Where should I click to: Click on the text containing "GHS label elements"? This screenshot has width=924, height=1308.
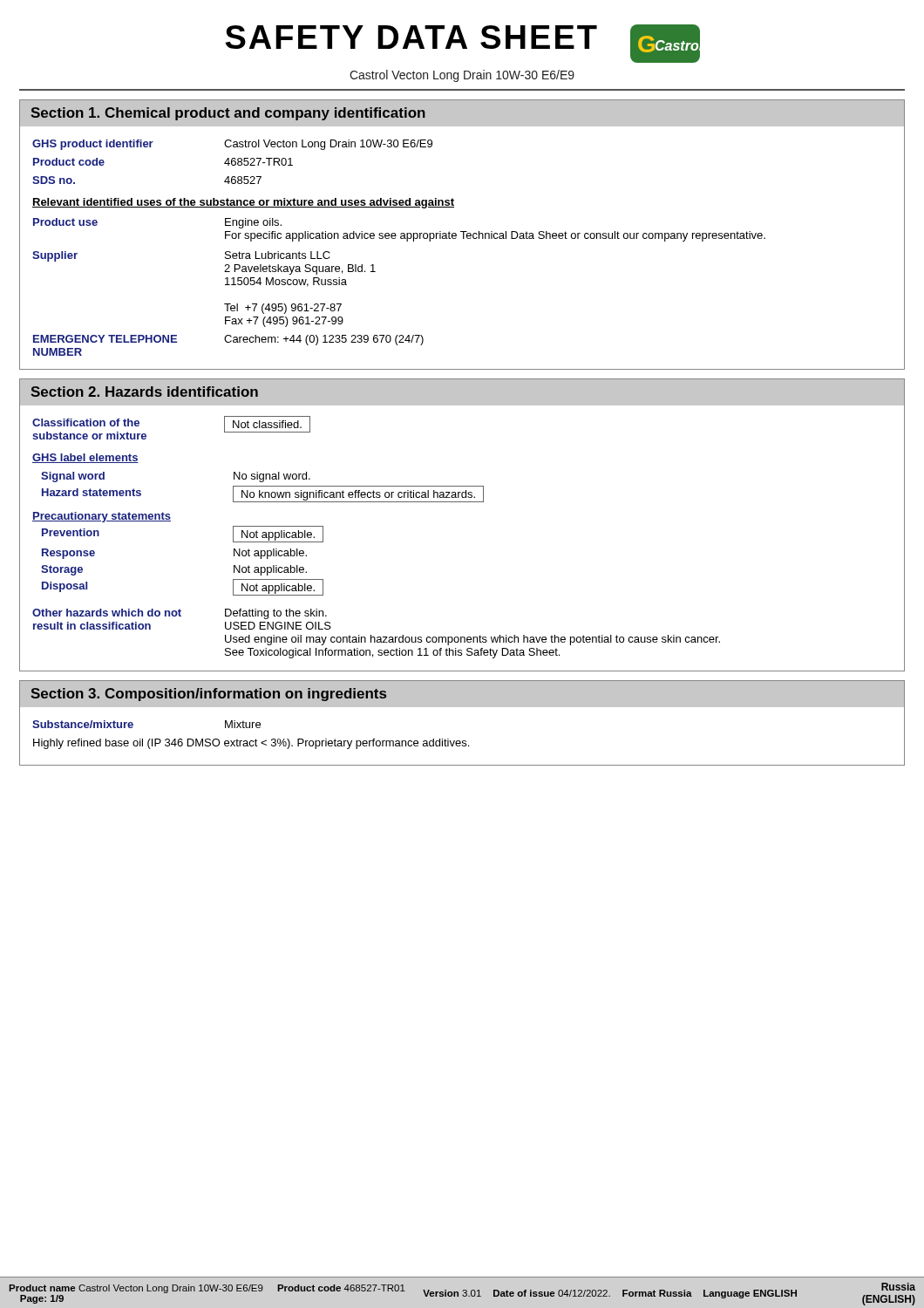[85, 457]
